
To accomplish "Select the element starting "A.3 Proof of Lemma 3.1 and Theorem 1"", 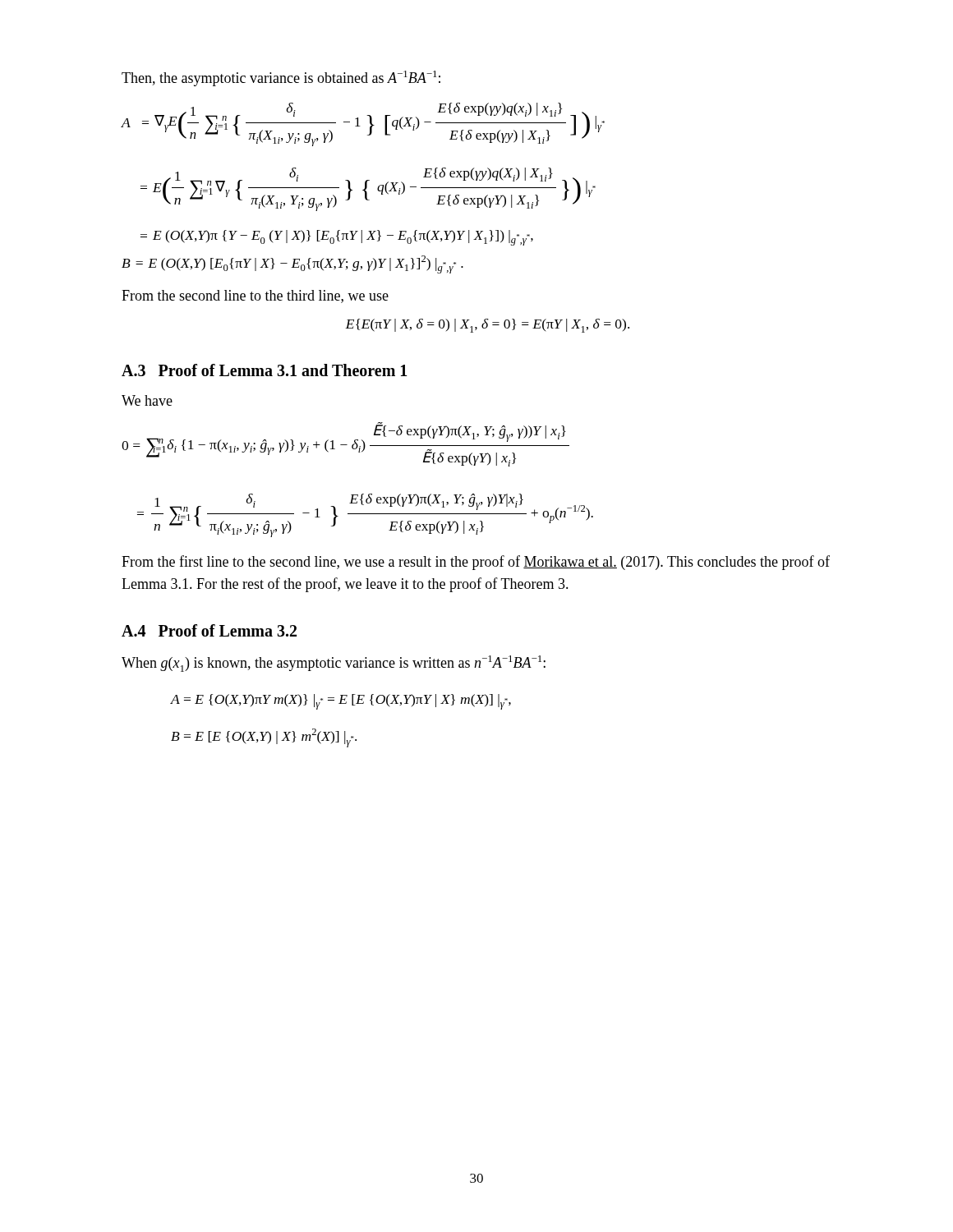I will (x=265, y=370).
